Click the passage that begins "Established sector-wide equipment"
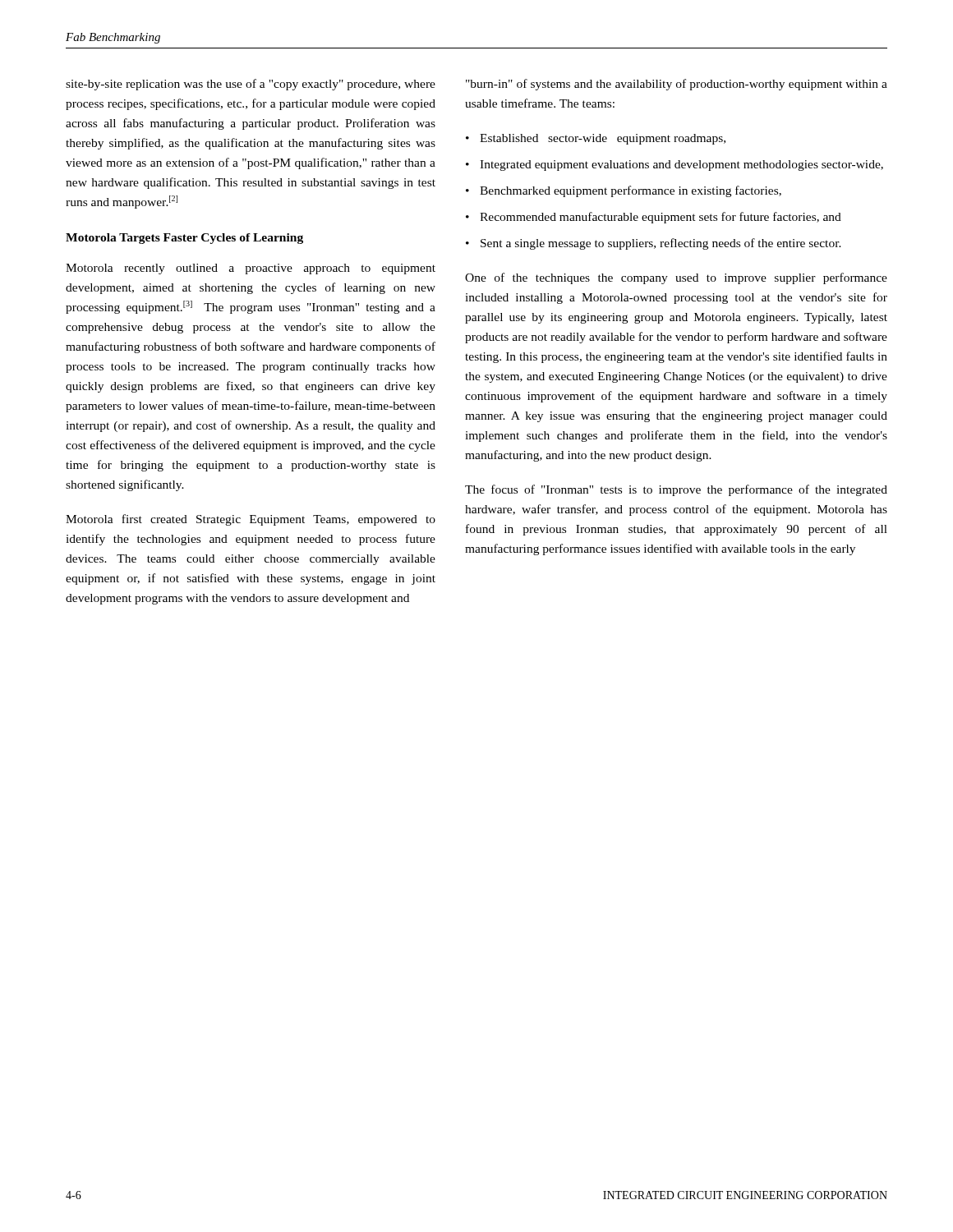 pyautogui.click(x=603, y=138)
